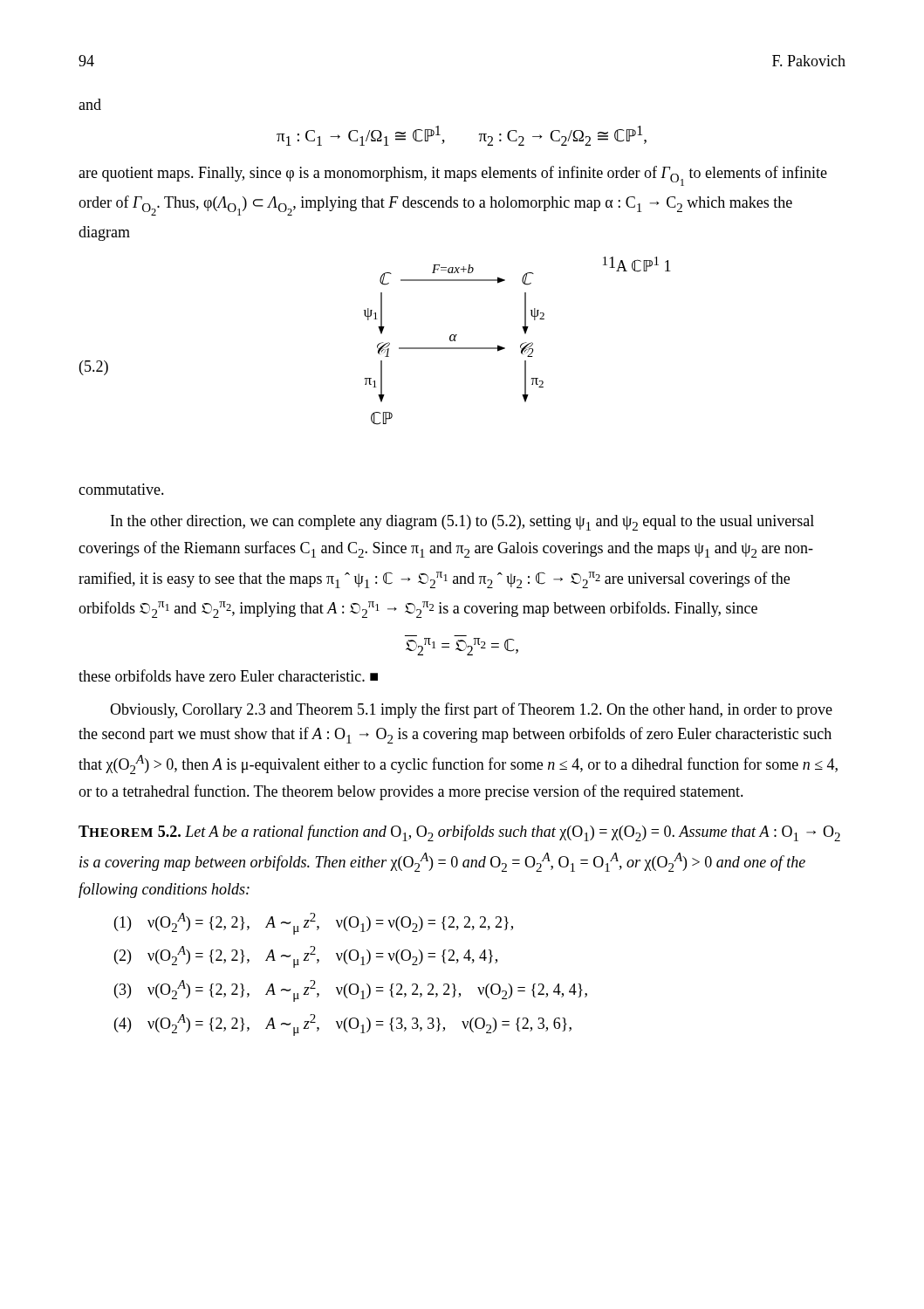The width and height of the screenshot is (924, 1309).
Task: Locate the block of text that opens with "In the other direction, we can complete"
Action: click(446, 566)
